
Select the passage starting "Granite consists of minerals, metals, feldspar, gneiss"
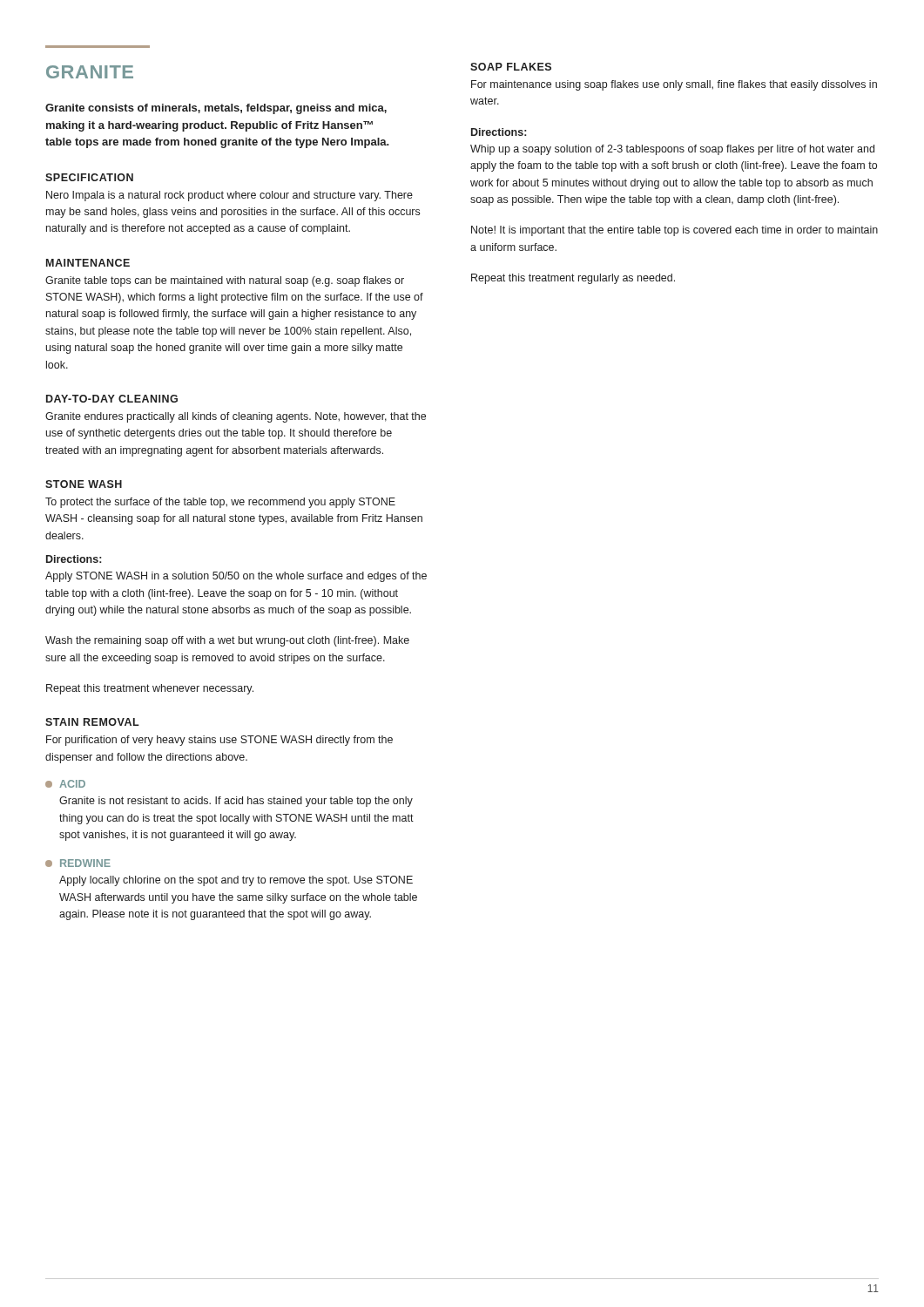(x=217, y=125)
